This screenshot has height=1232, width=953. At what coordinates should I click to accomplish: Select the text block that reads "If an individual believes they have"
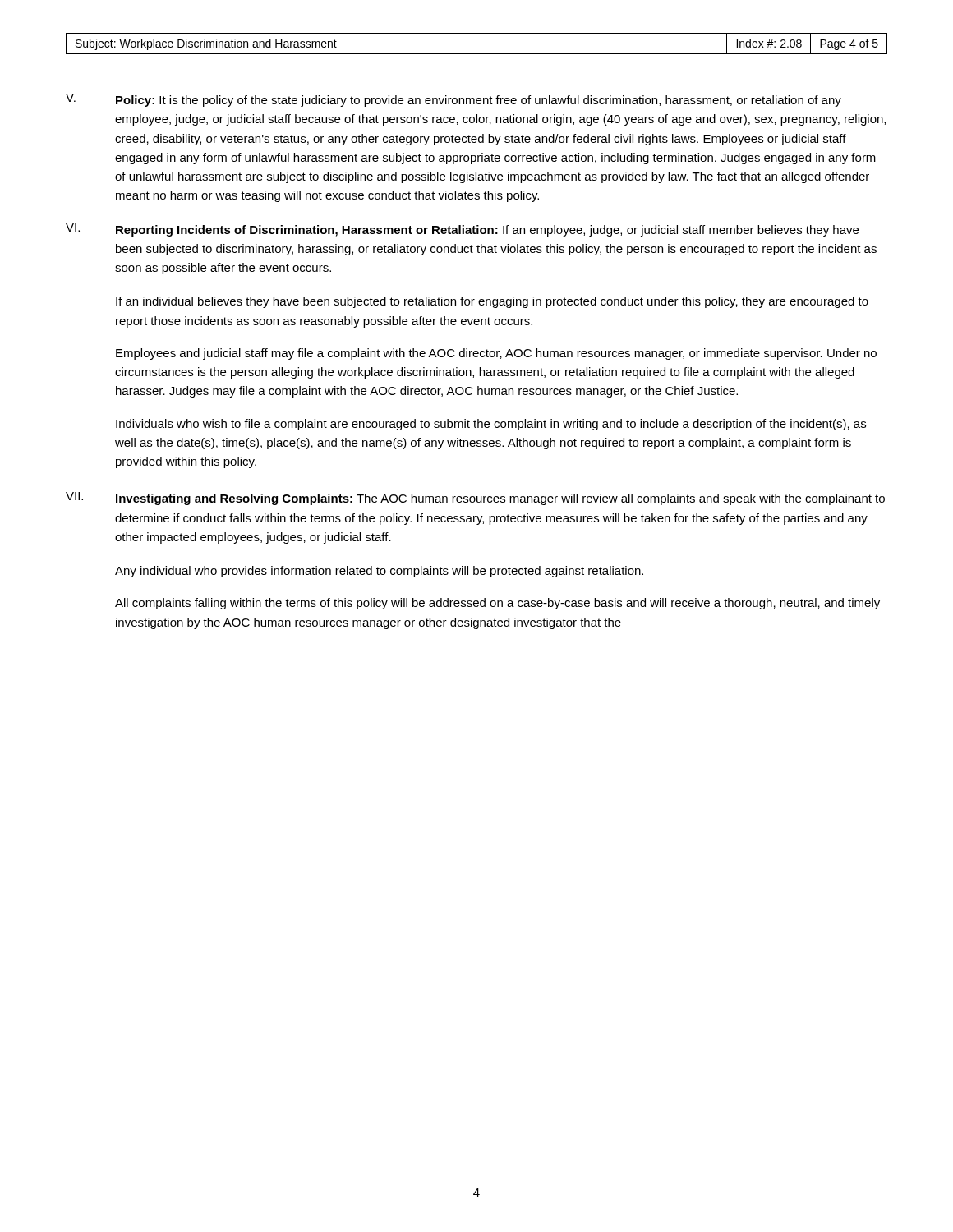click(x=492, y=311)
